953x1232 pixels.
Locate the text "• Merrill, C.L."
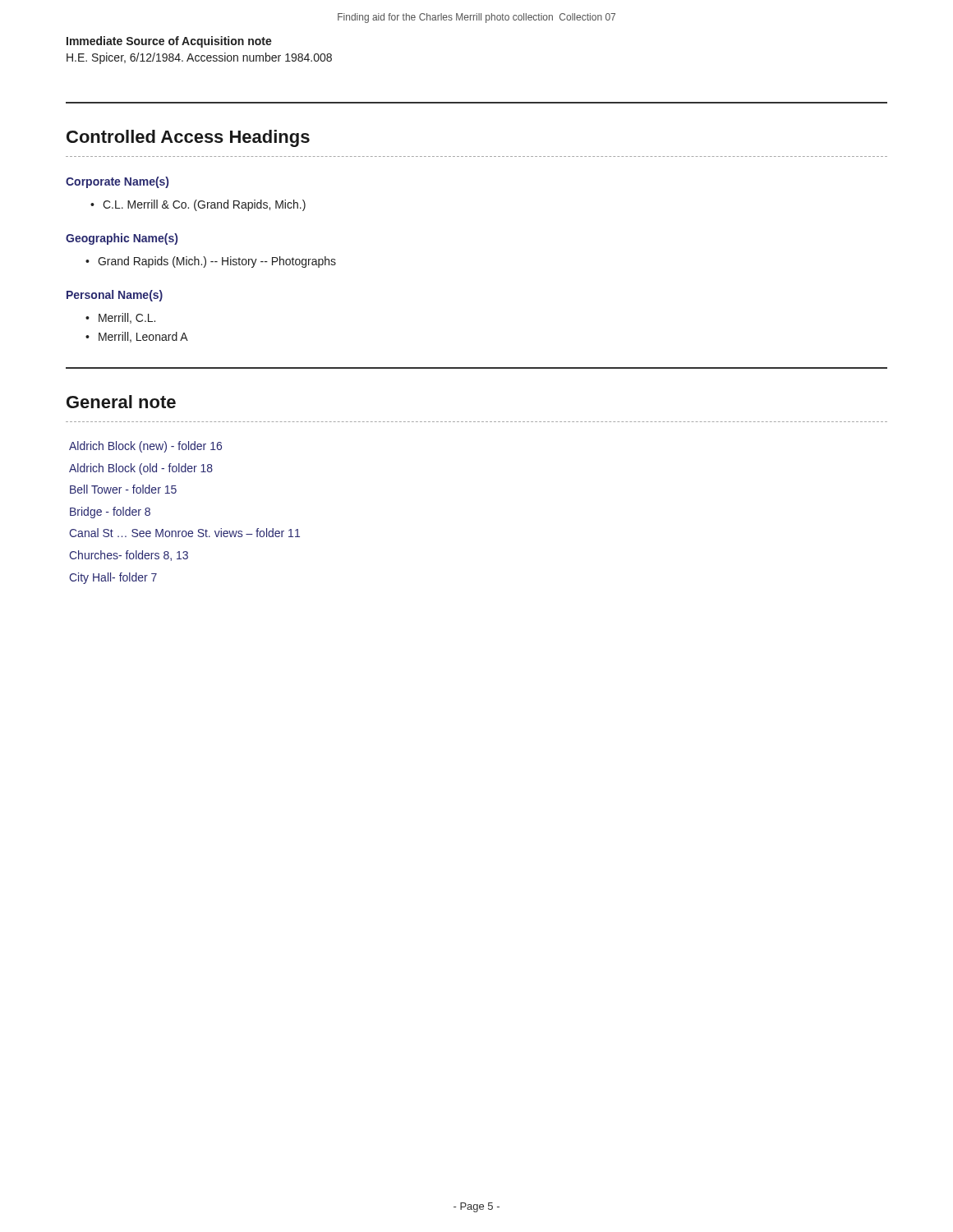click(x=121, y=318)
